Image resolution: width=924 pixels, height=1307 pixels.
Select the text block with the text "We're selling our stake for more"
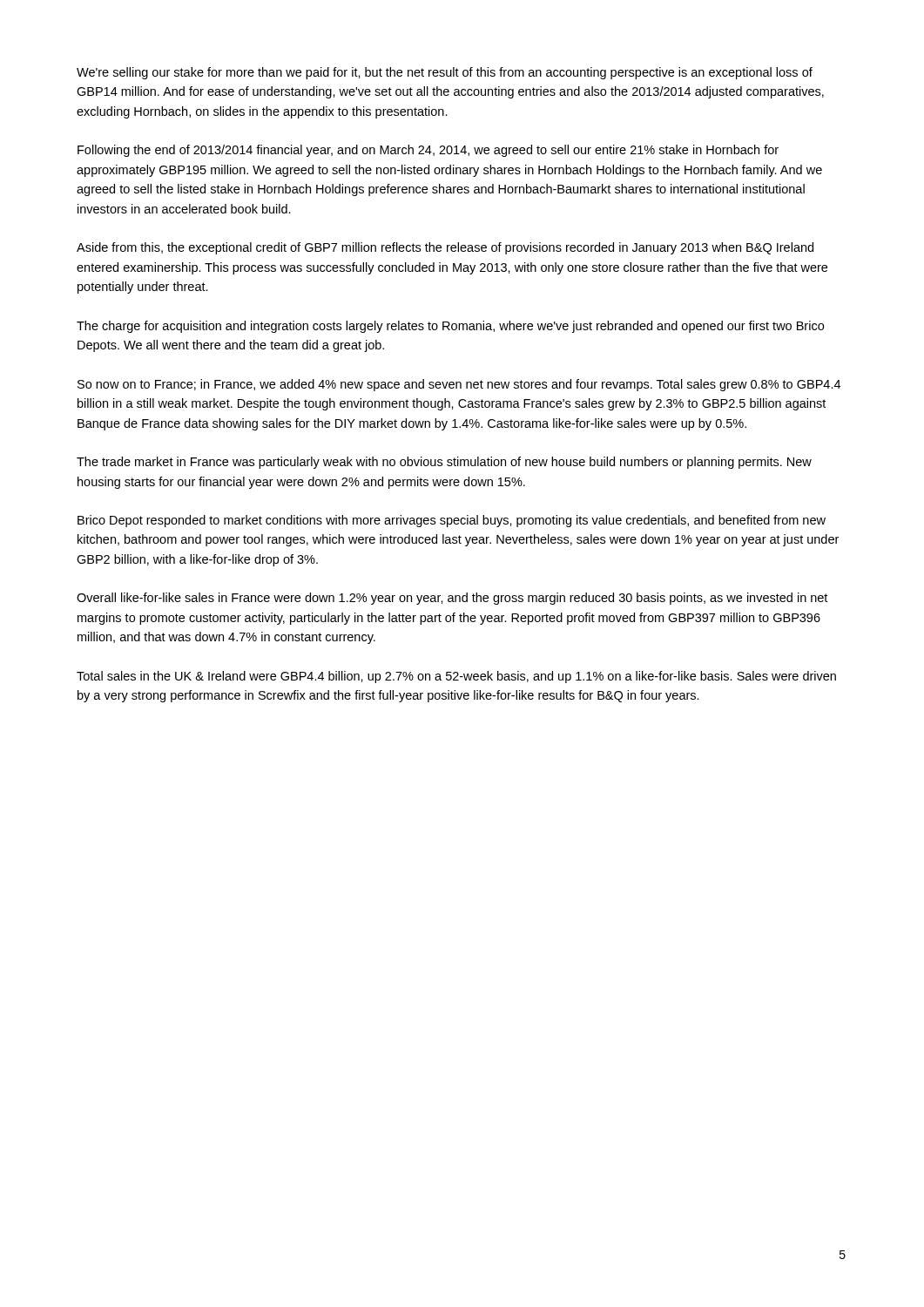click(x=451, y=92)
